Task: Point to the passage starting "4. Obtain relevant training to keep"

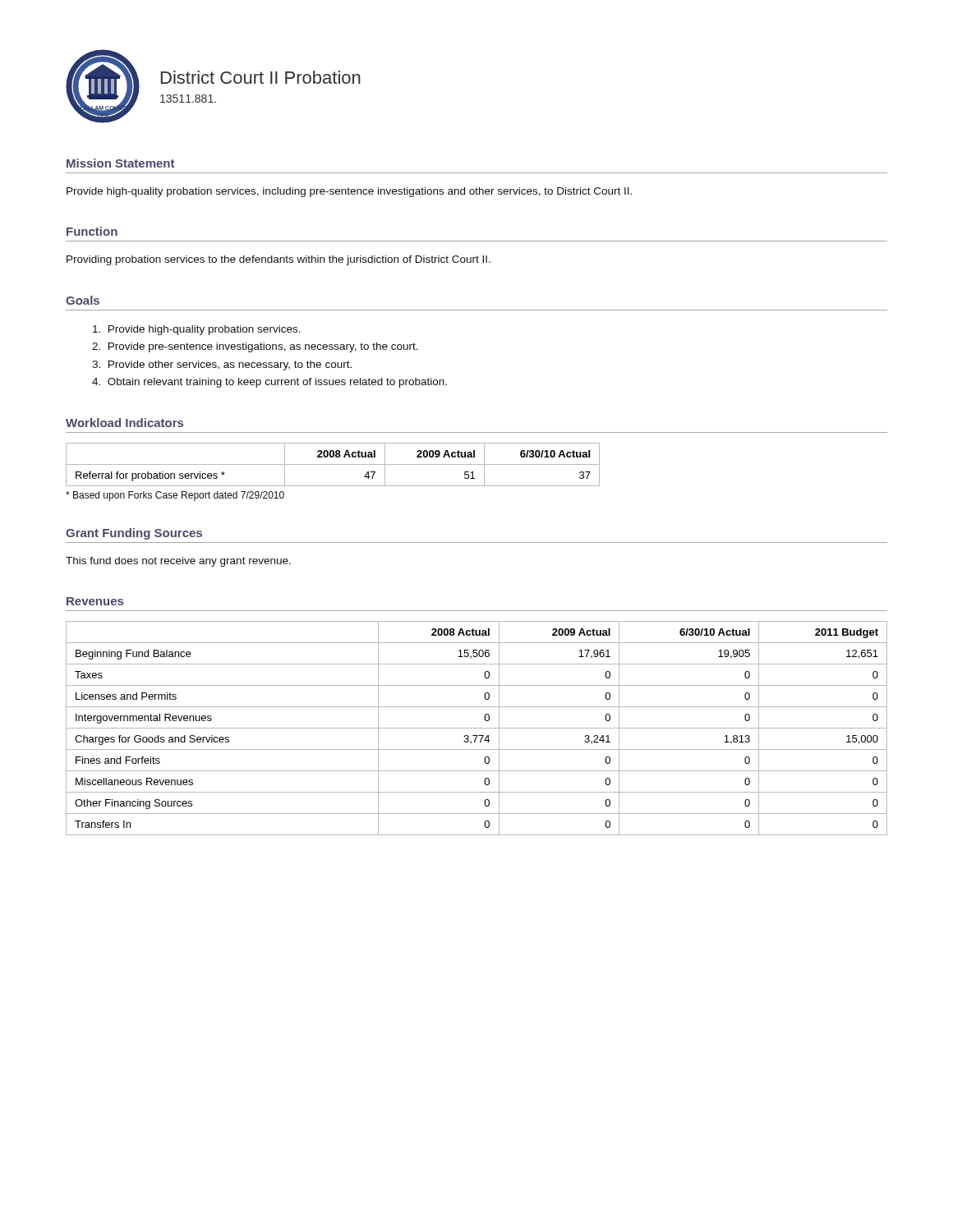Action: coord(270,382)
